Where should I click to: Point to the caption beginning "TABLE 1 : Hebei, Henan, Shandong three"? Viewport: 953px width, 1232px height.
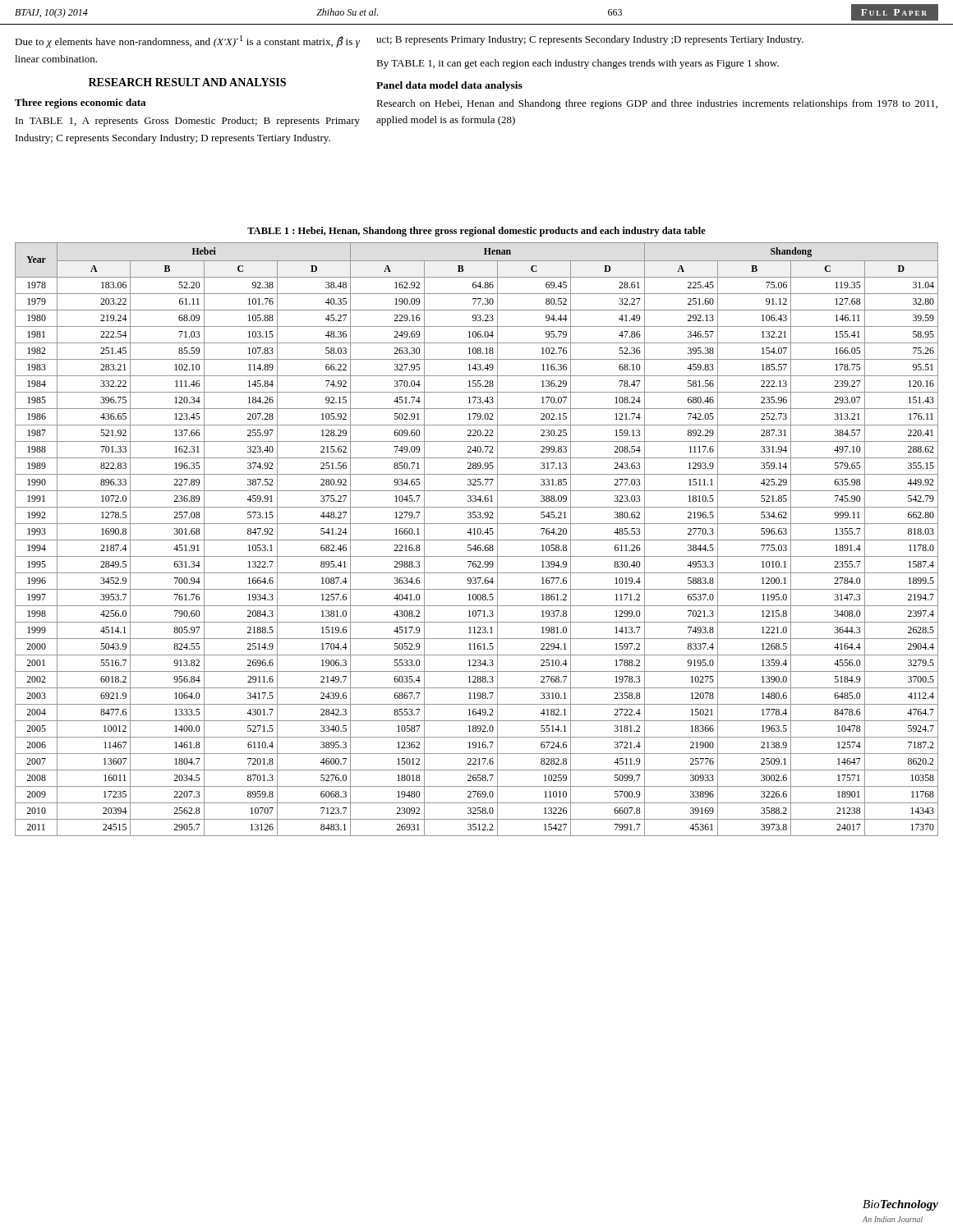(x=476, y=231)
